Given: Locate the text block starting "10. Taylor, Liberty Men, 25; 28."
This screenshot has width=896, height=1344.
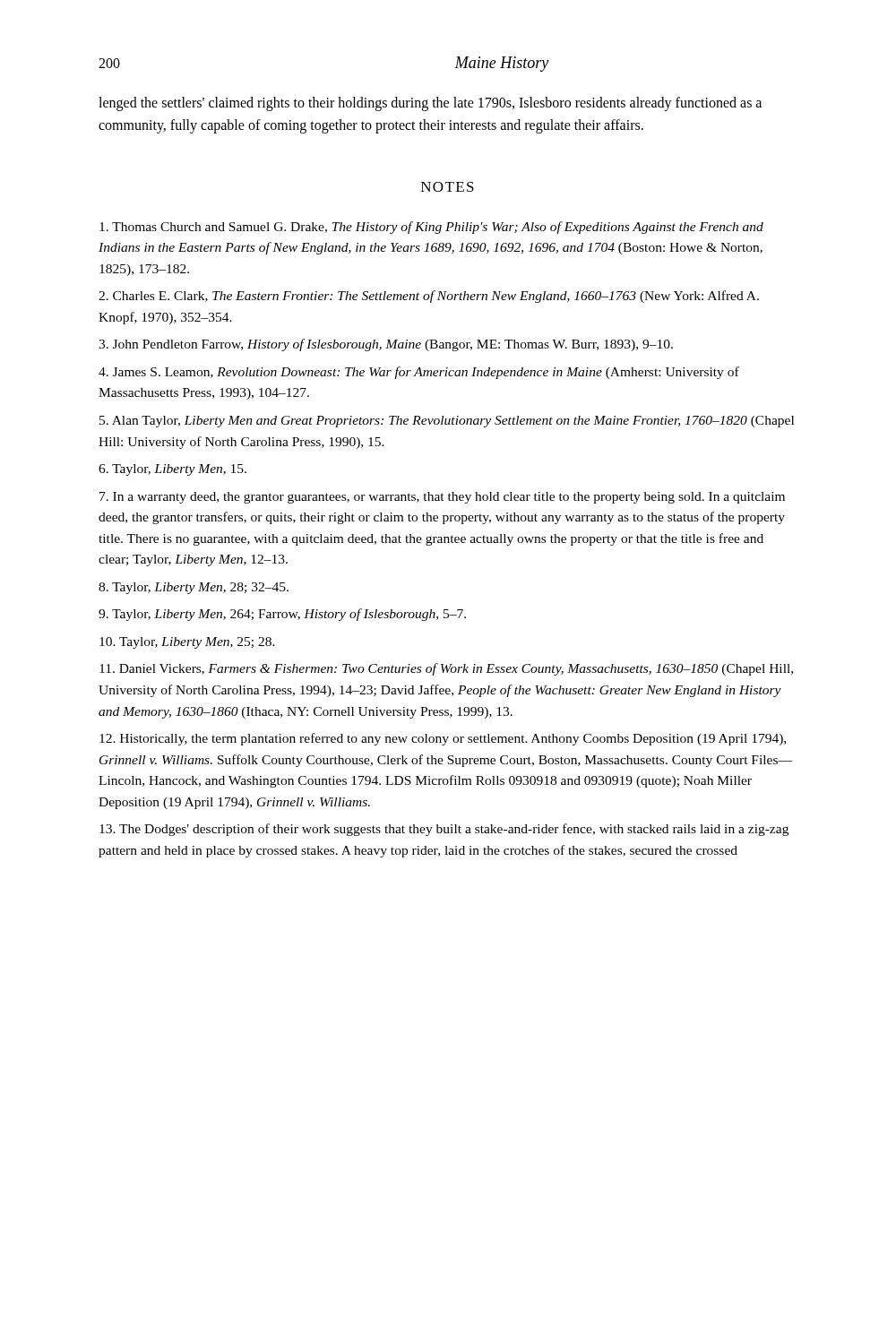Looking at the screenshot, I should 187,641.
